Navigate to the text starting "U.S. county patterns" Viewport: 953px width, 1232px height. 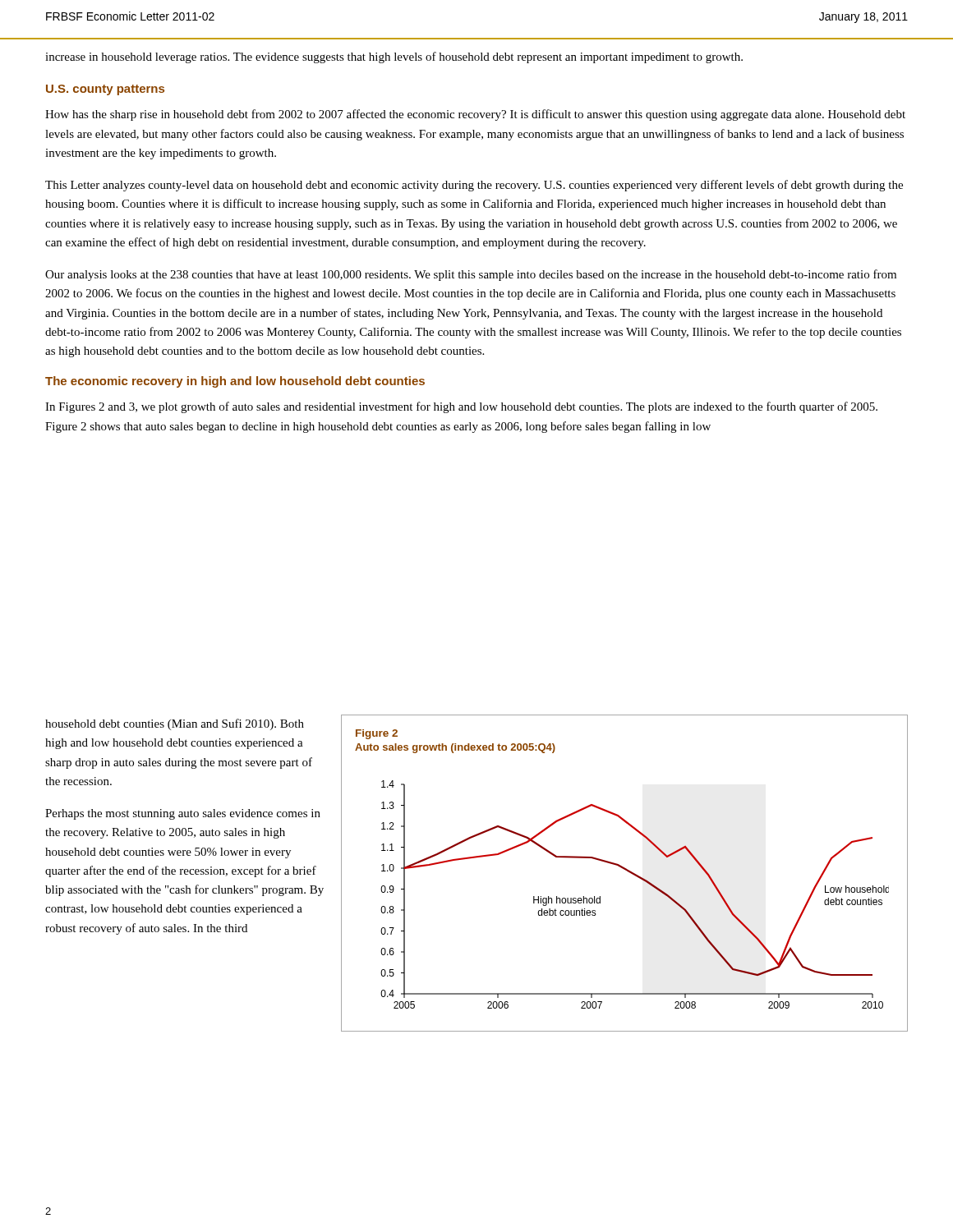[x=105, y=89]
